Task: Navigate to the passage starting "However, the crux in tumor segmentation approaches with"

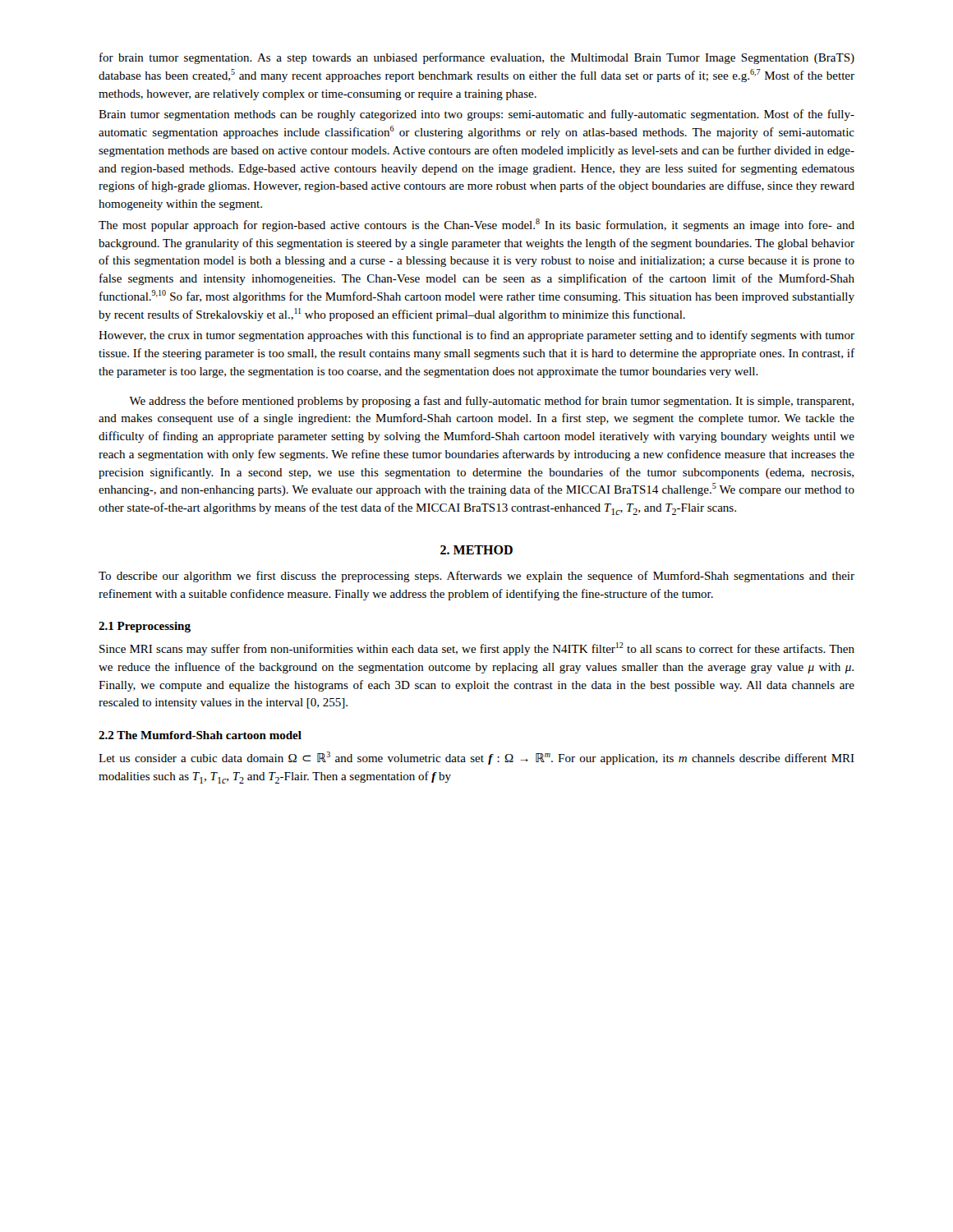Action: (x=476, y=354)
